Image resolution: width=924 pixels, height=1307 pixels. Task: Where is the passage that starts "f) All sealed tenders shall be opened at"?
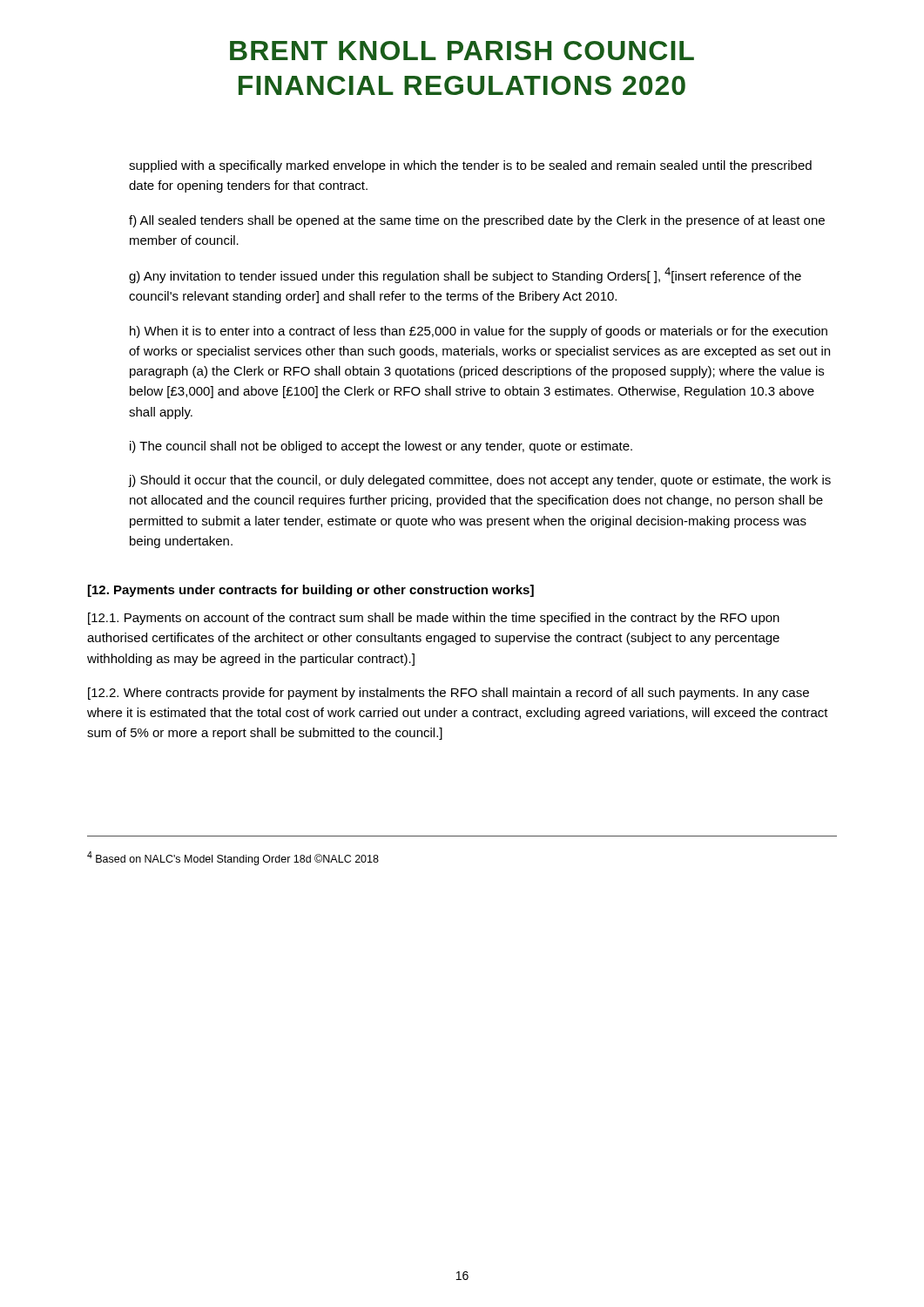coord(477,230)
